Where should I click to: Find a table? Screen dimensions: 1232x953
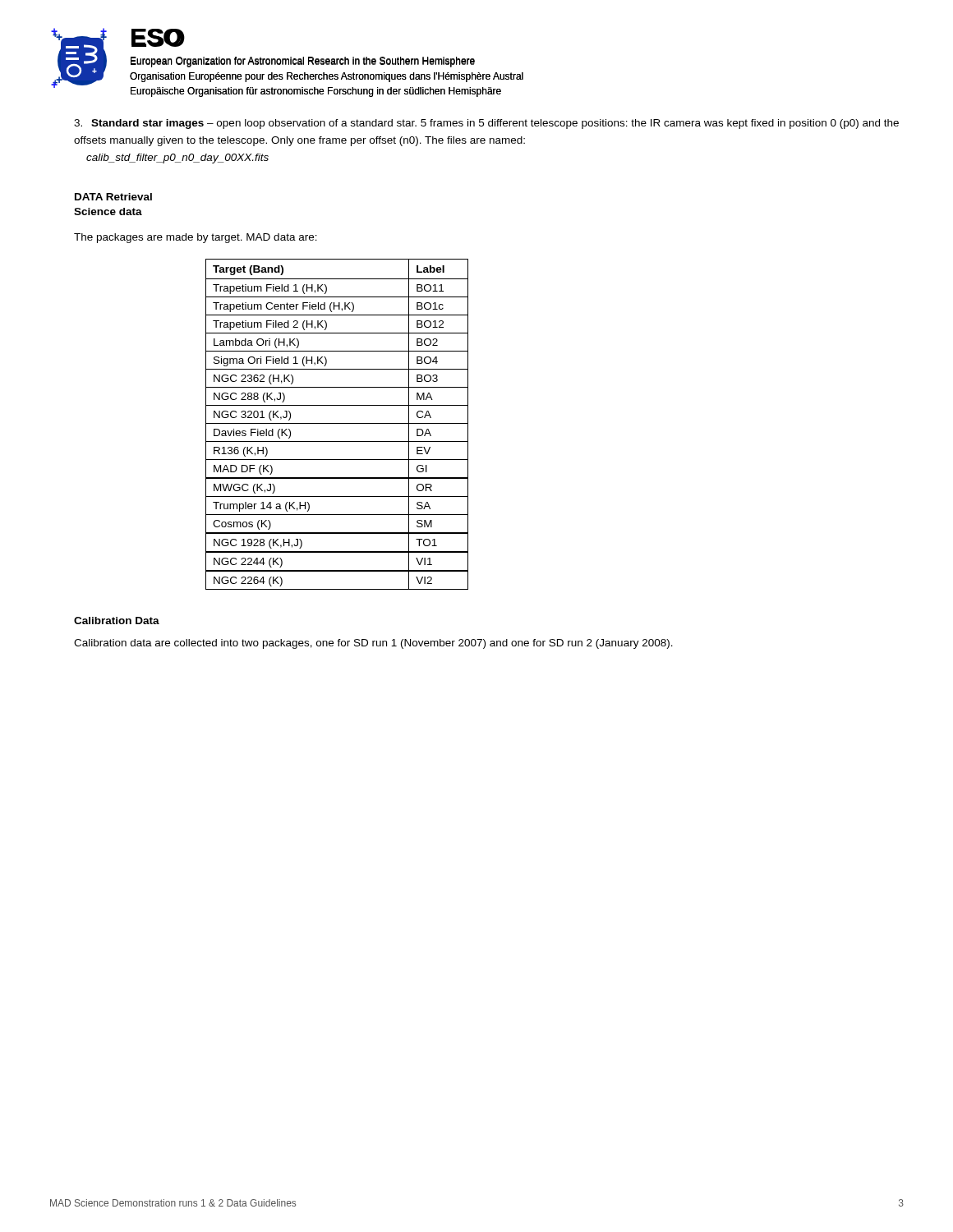555,424
